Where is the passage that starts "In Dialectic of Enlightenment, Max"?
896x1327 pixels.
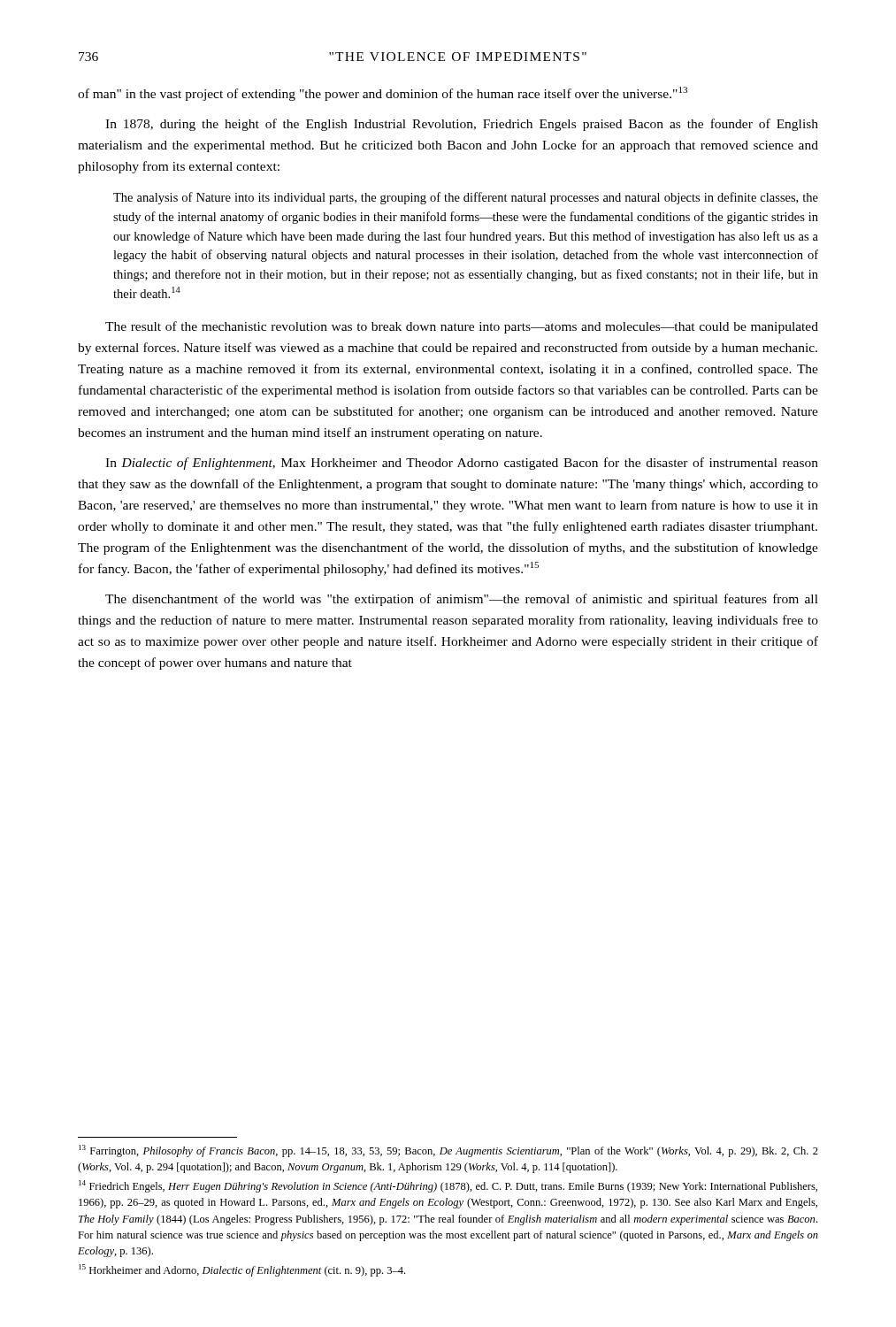(448, 515)
